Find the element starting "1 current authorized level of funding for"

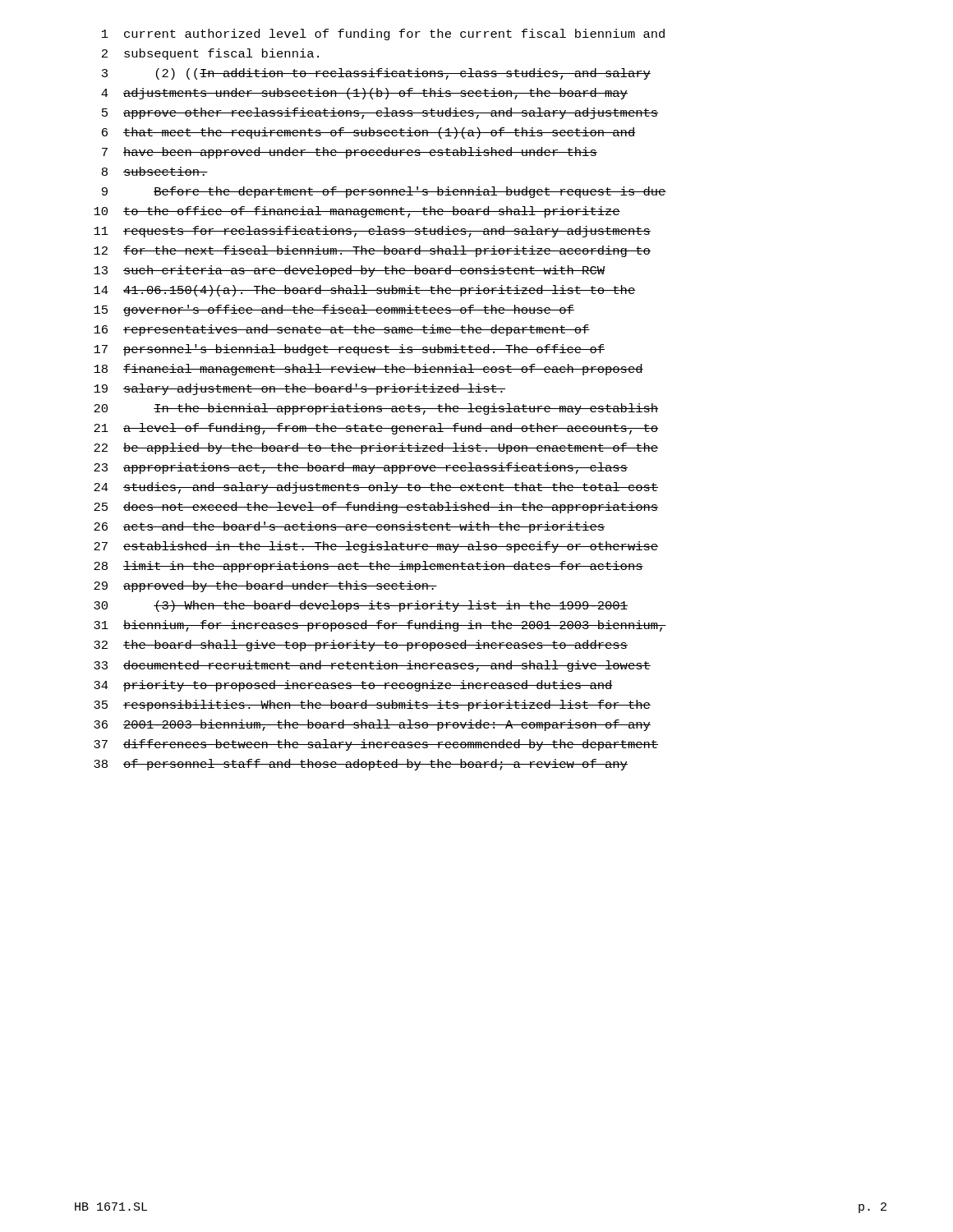pos(481,44)
